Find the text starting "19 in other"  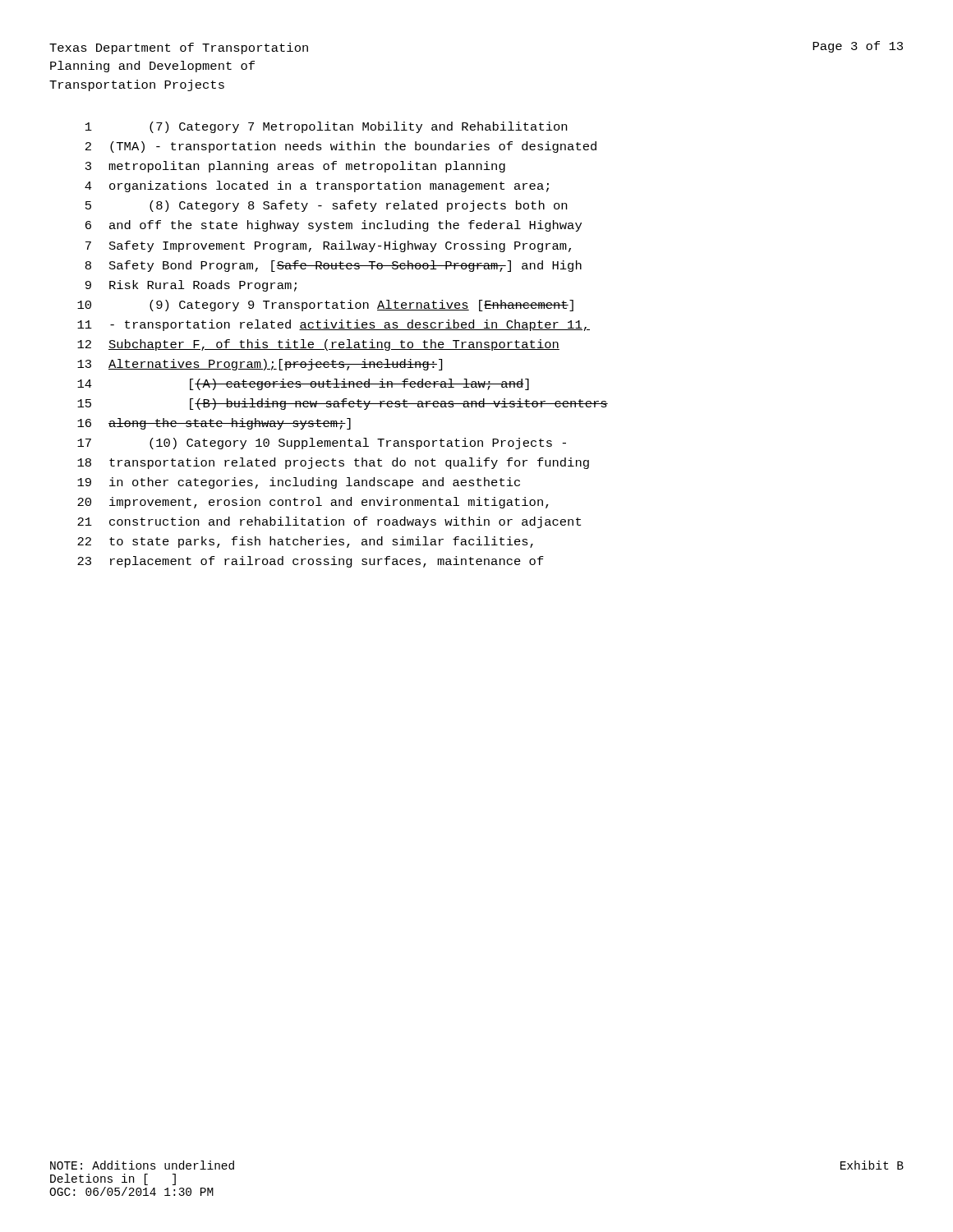click(x=476, y=483)
